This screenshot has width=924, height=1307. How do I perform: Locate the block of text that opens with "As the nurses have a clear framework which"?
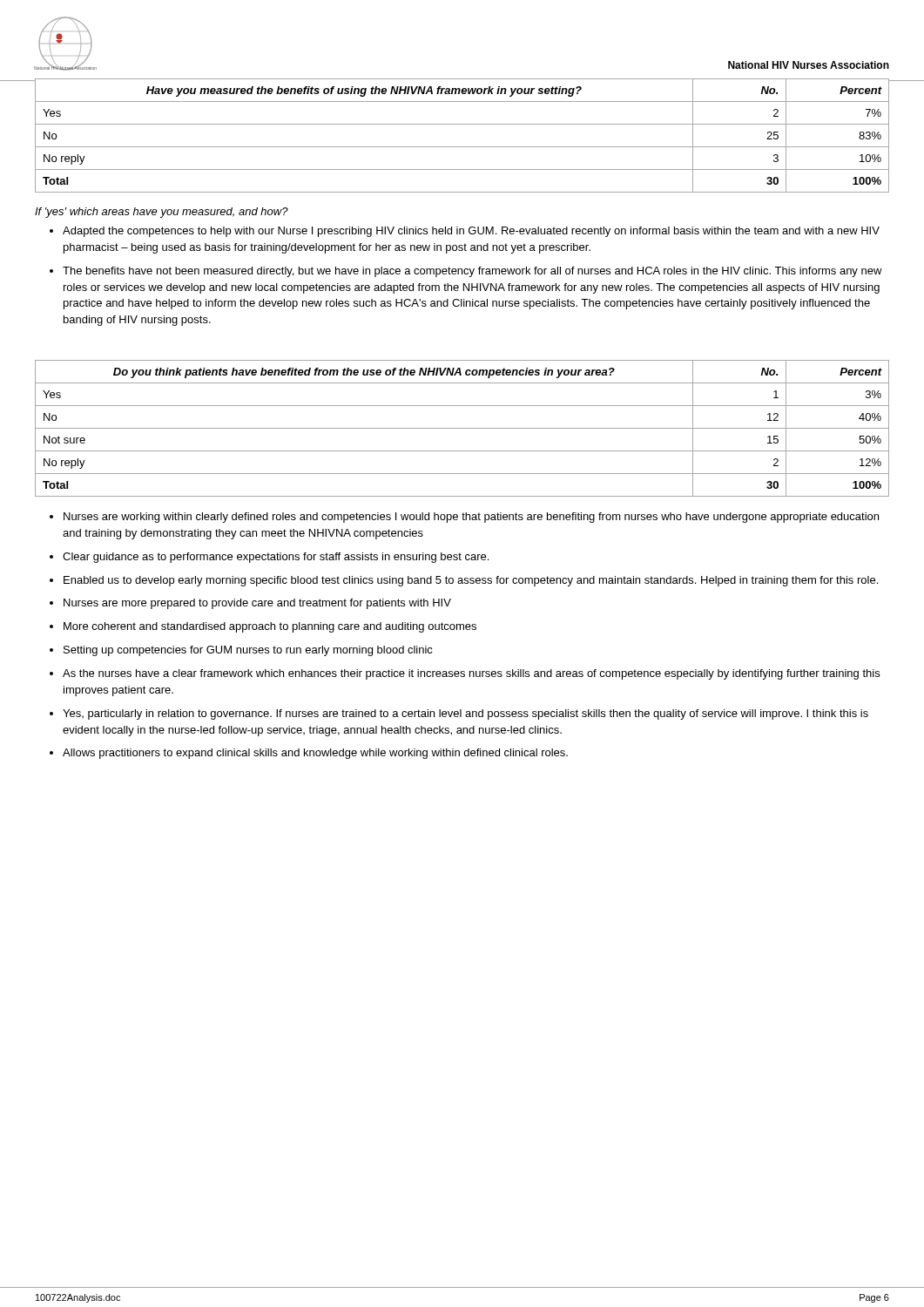[x=471, y=681]
